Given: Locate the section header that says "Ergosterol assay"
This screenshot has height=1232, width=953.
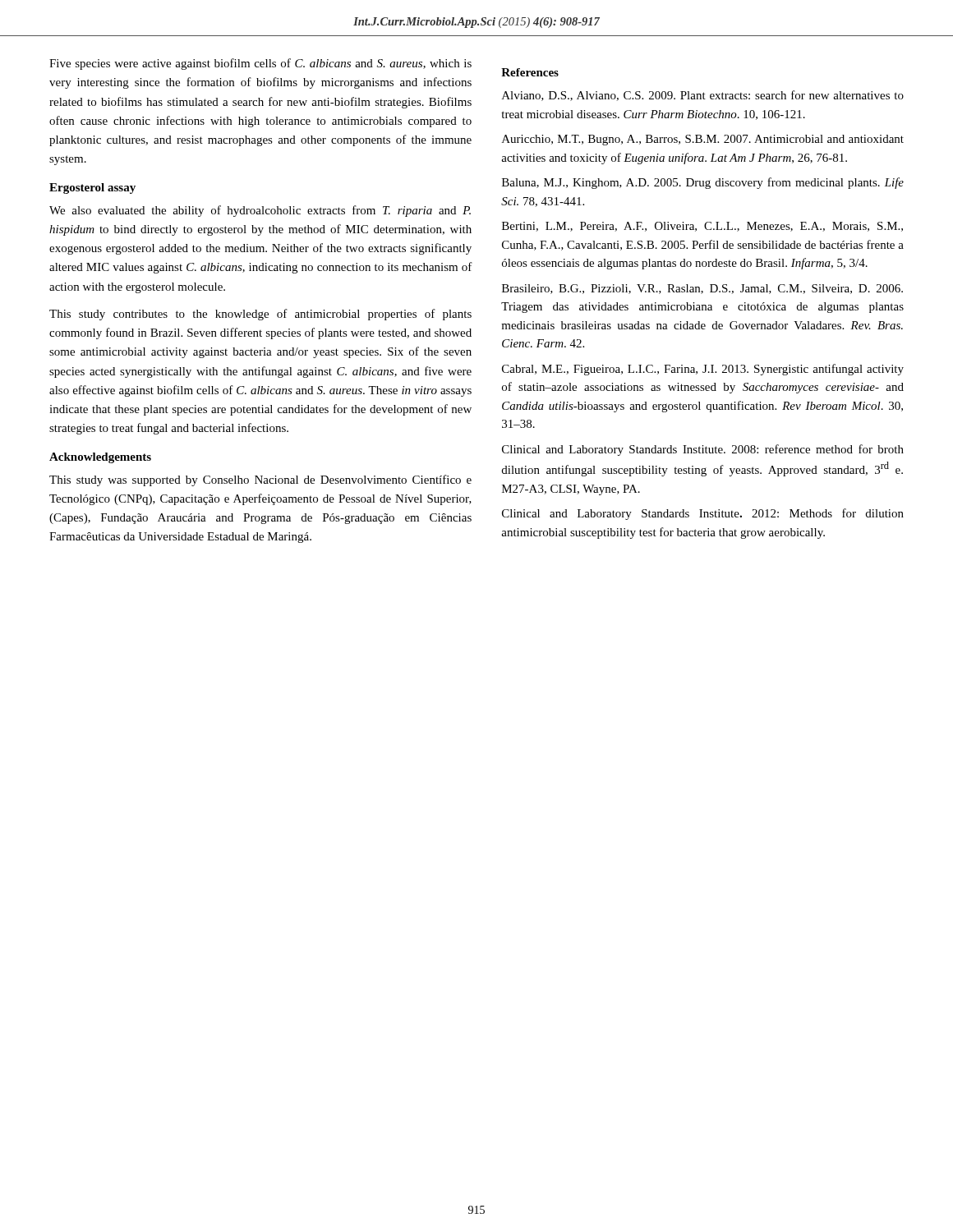Looking at the screenshot, I should pyautogui.click(x=92, y=187).
